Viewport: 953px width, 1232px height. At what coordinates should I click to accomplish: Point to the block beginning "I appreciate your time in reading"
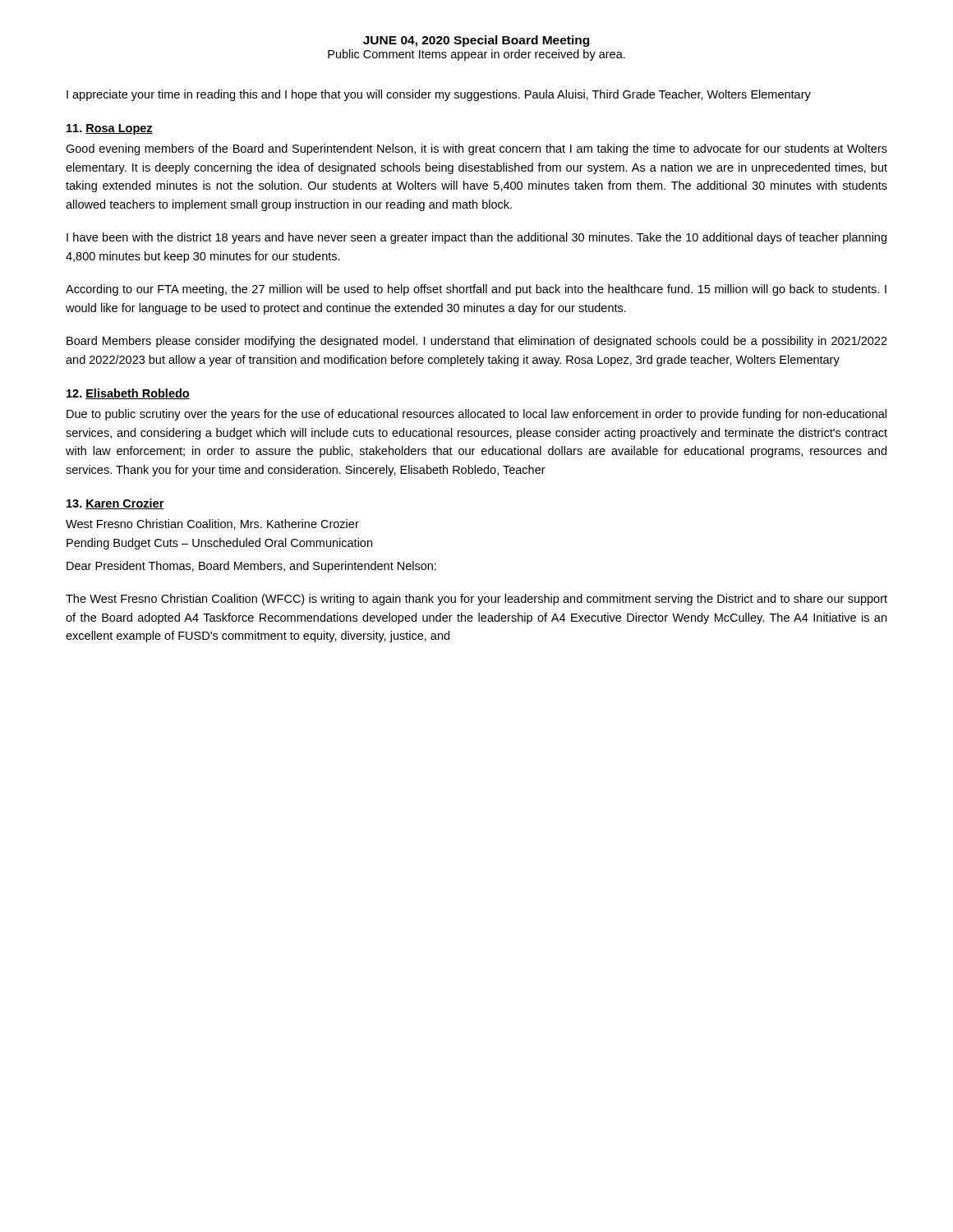tap(438, 94)
